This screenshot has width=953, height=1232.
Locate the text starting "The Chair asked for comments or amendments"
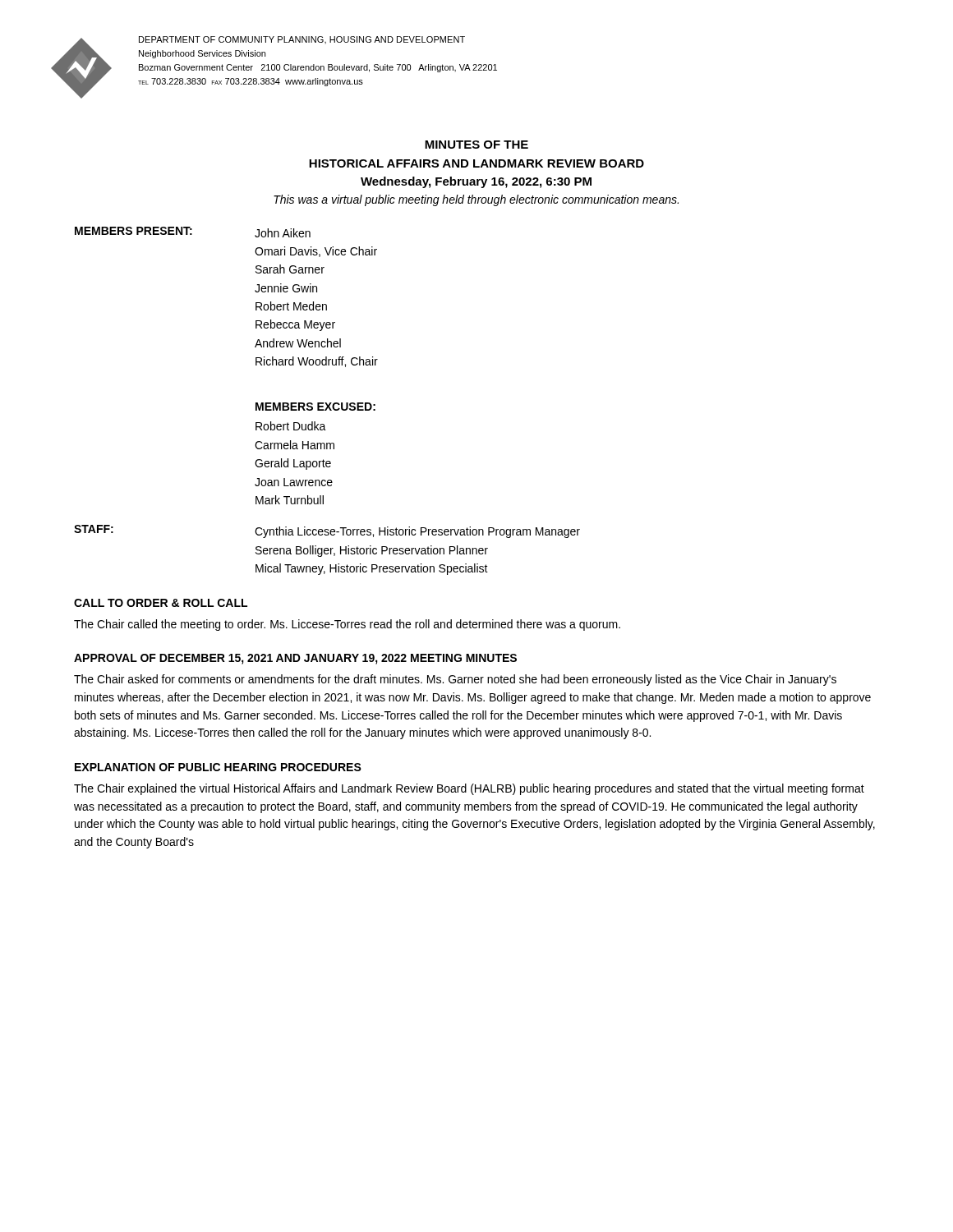pyautogui.click(x=473, y=706)
